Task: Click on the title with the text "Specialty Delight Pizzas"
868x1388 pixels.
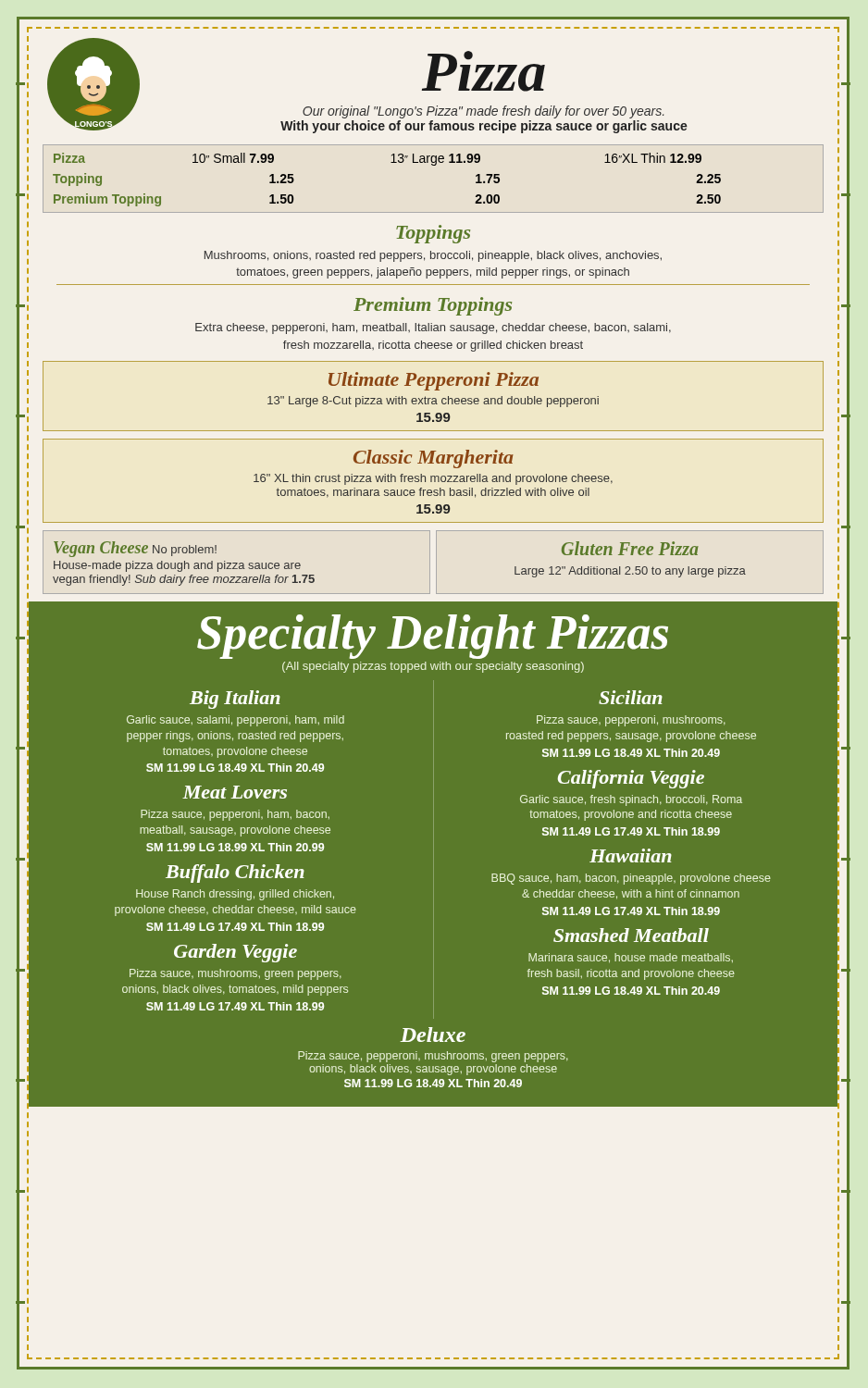Action: 433,633
